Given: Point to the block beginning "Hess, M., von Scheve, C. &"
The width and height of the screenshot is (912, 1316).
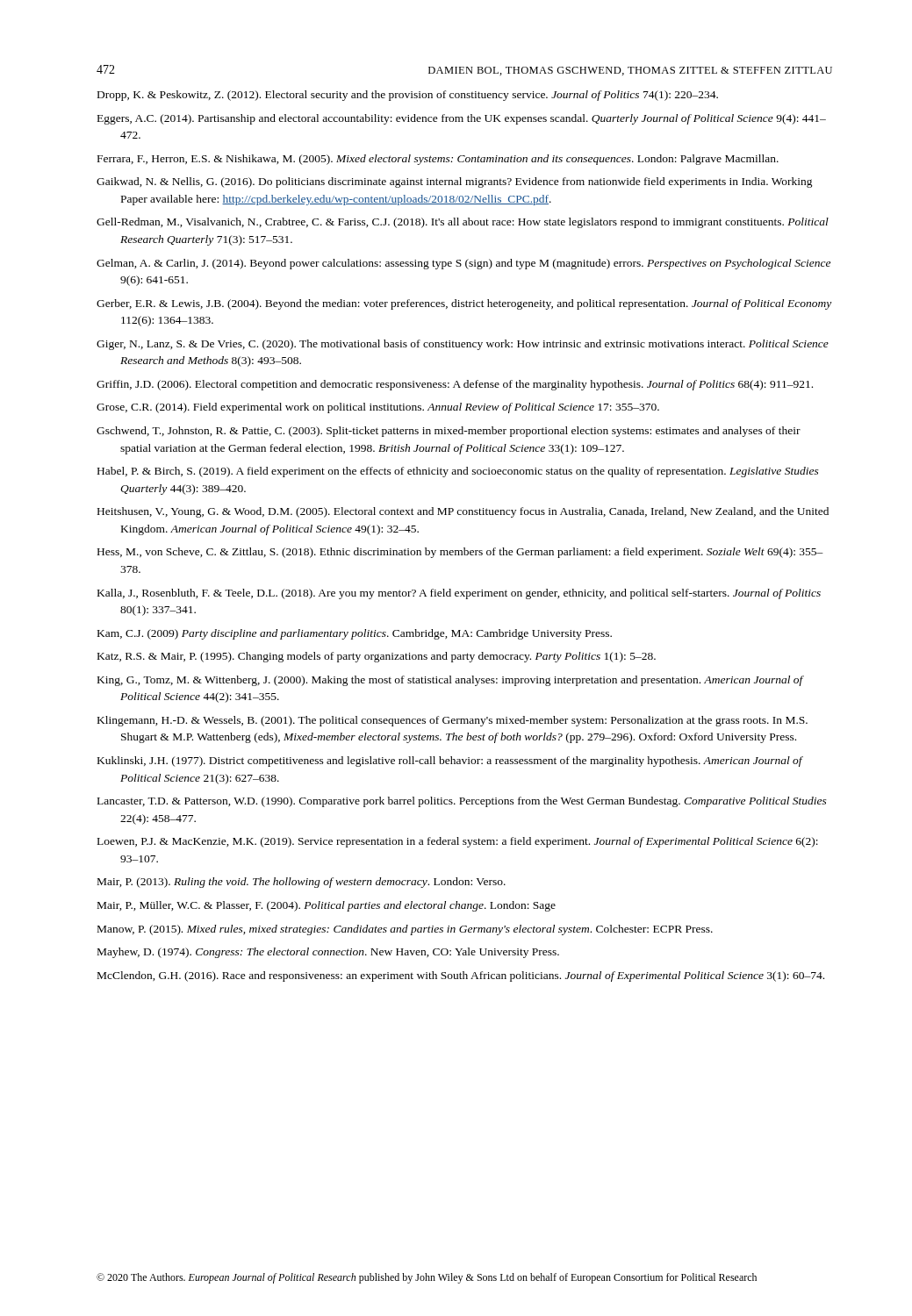Looking at the screenshot, I should [x=460, y=560].
